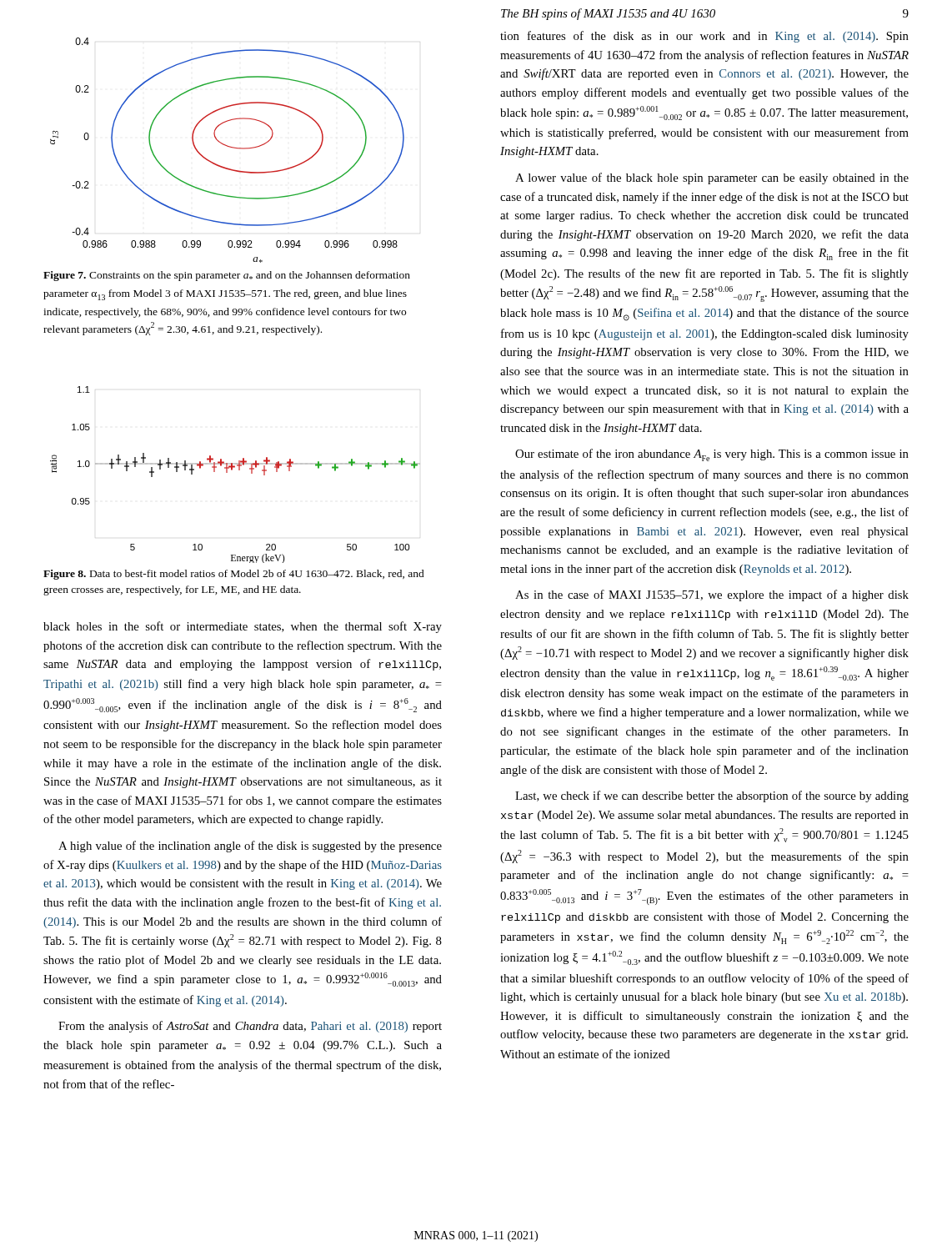
Task: Find the passage starting "Figure 8. Data to"
Action: tap(234, 581)
